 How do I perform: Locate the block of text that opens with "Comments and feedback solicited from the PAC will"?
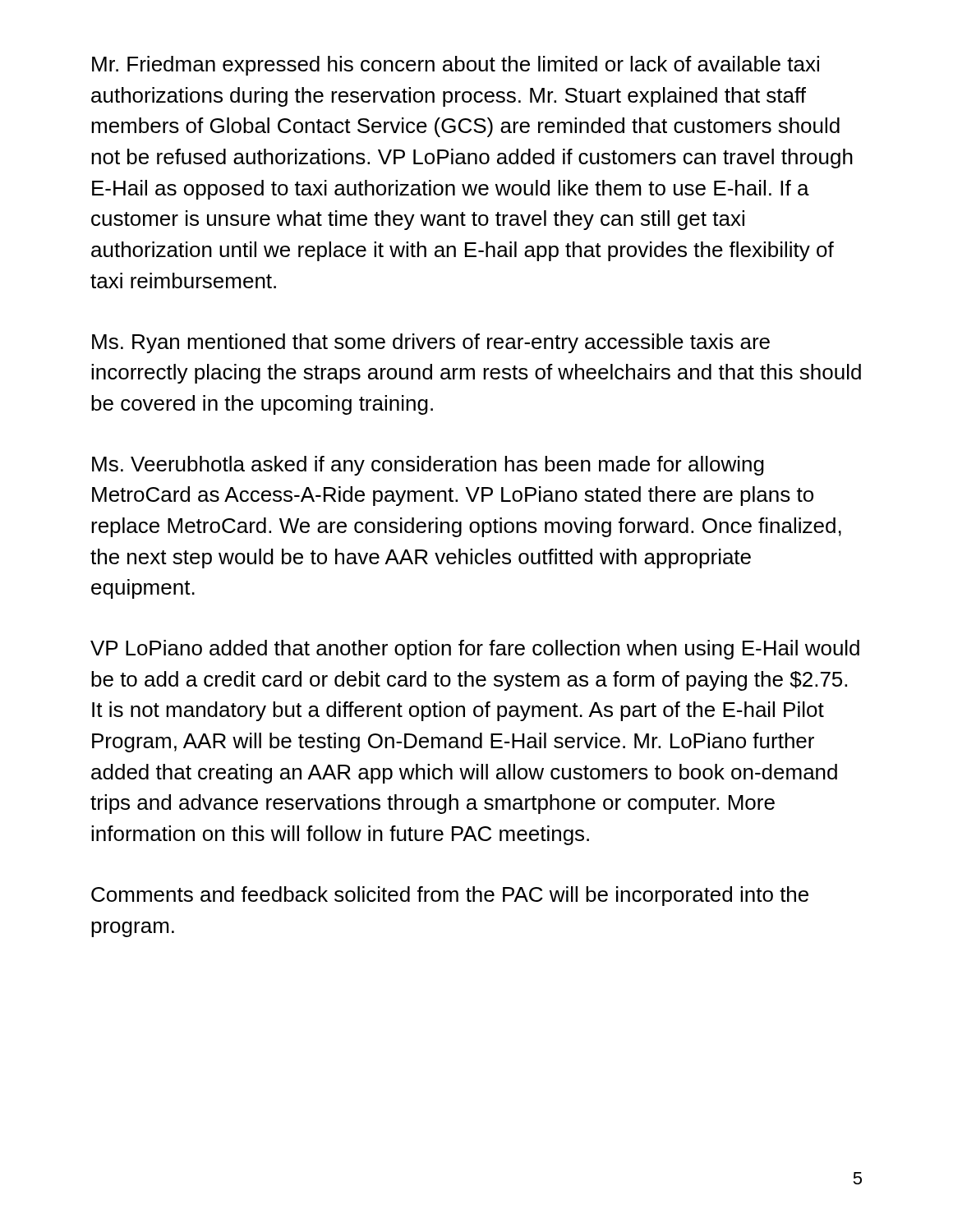click(x=450, y=910)
